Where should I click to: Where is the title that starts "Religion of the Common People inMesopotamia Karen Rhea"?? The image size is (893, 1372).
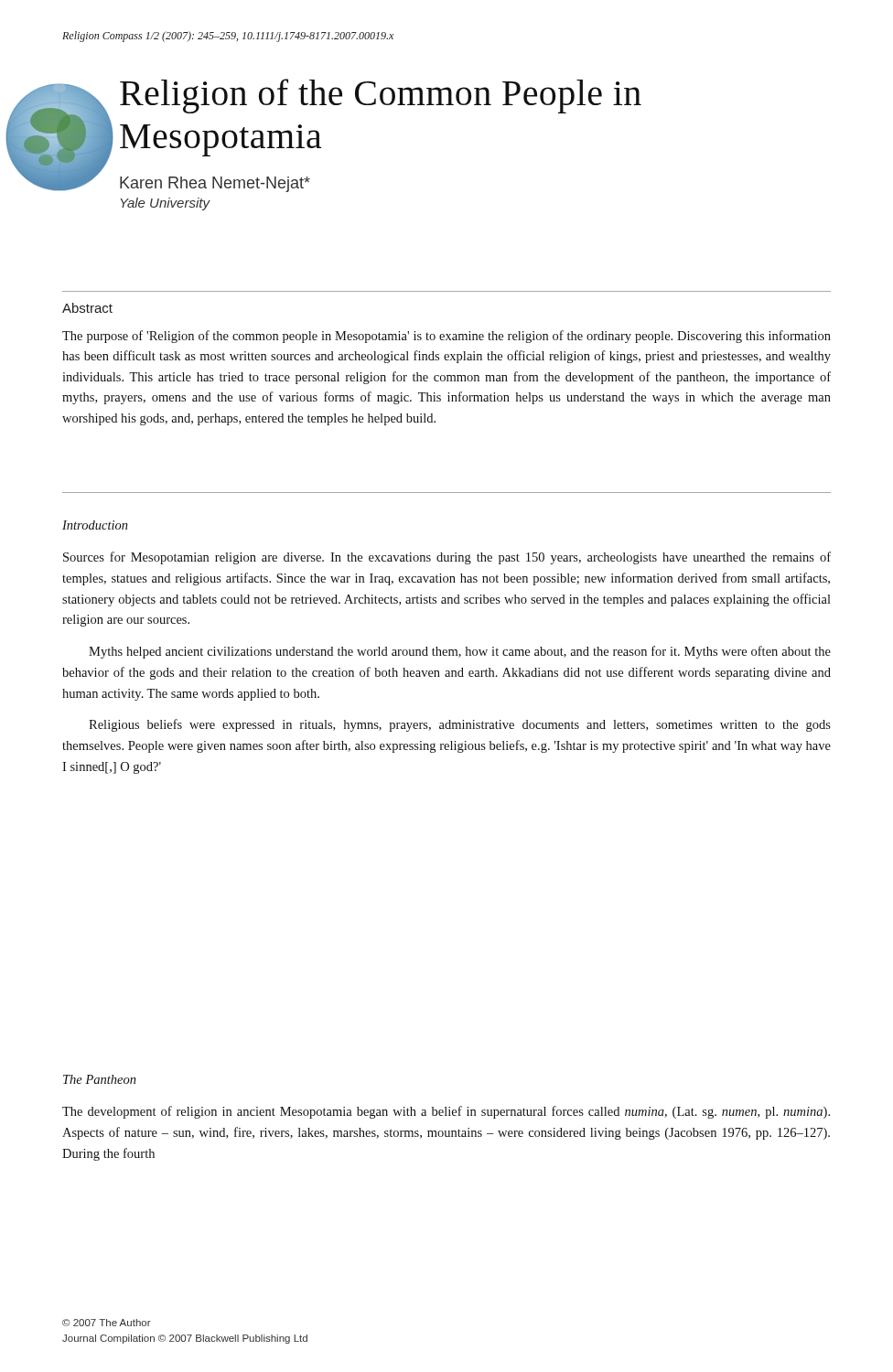pos(381,96)
